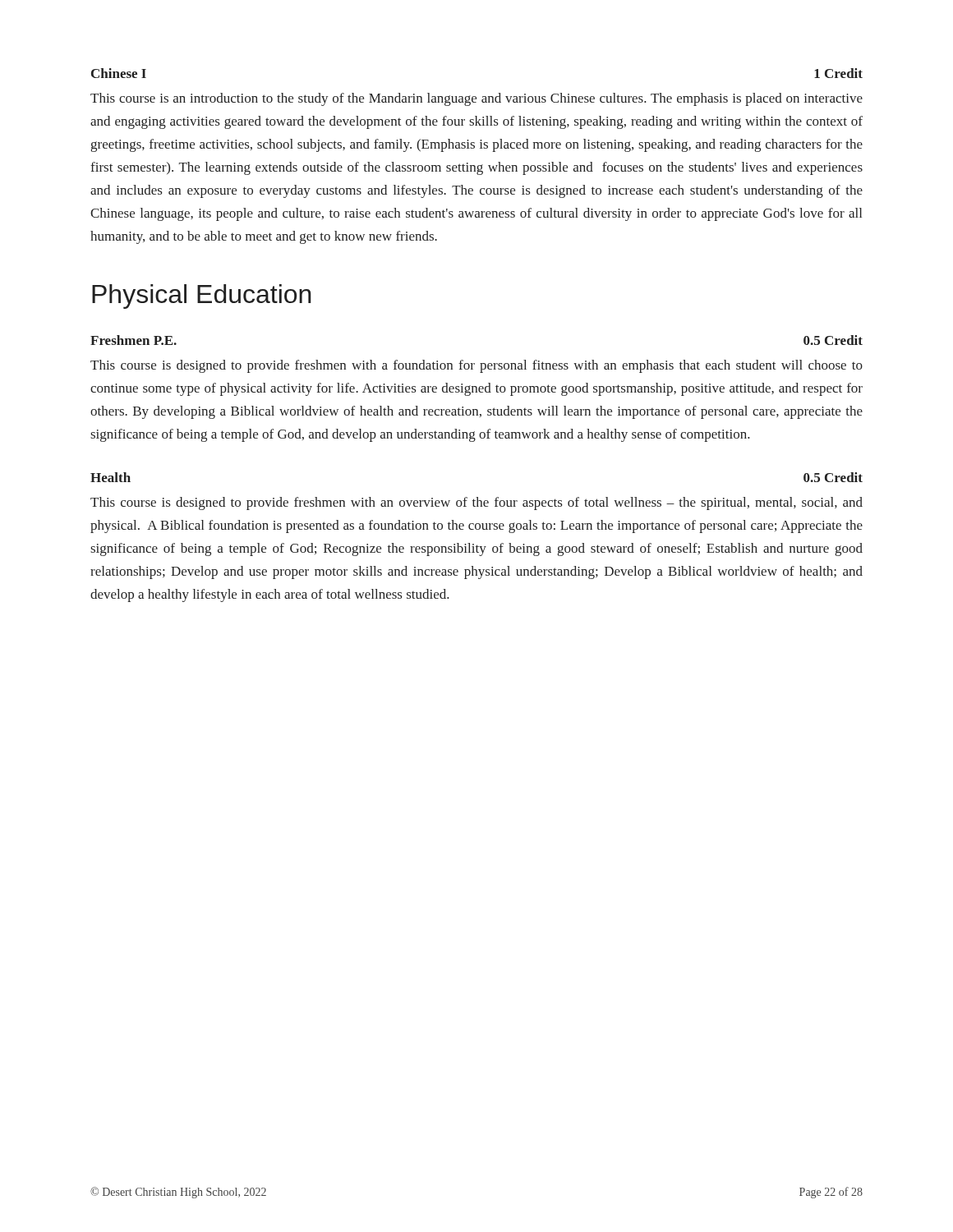Find the text block starting "Chinese I 1 Credit"
953x1232 pixels.
[x=119, y=73]
